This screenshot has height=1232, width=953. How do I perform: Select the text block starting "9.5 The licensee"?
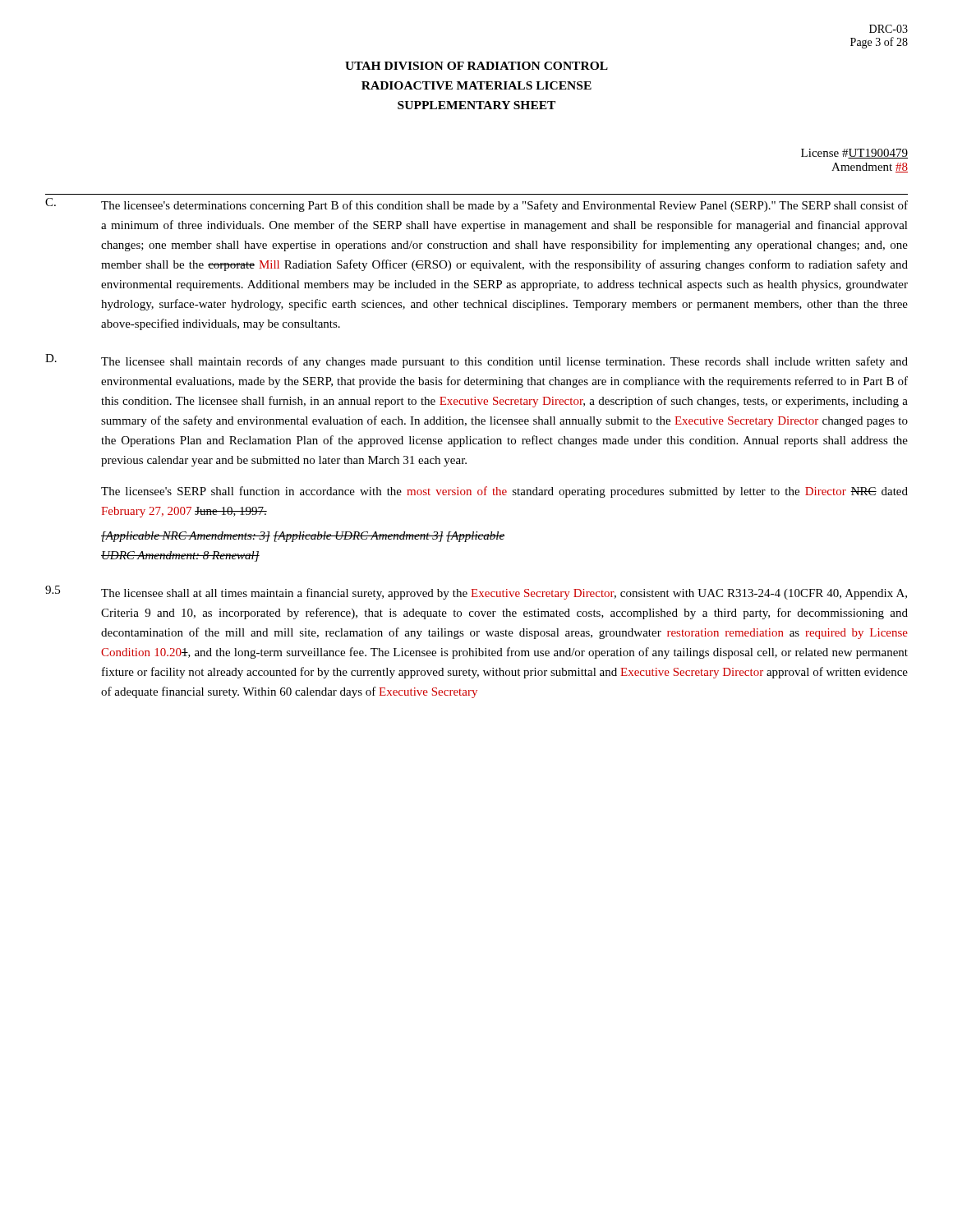click(476, 642)
